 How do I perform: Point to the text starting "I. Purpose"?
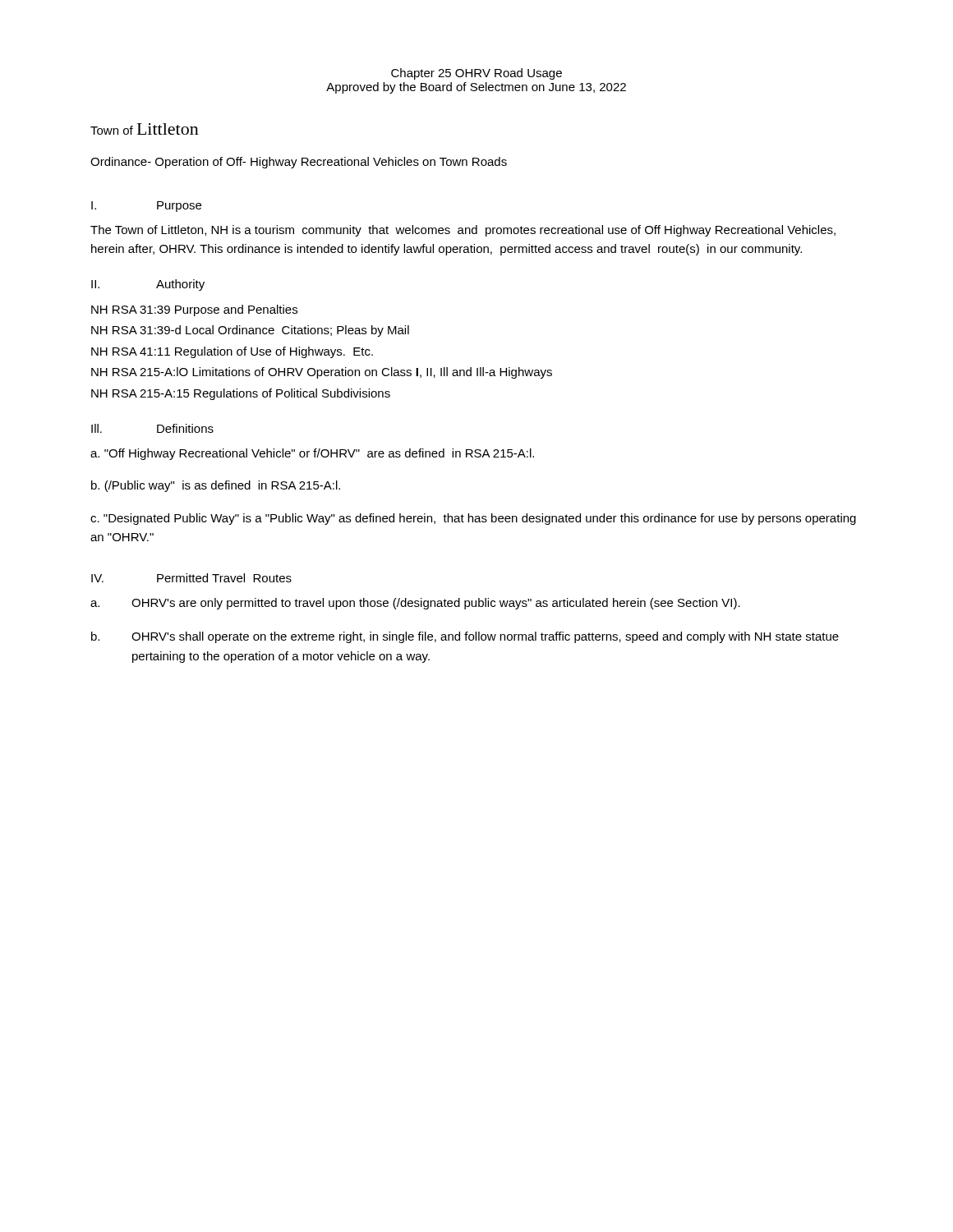click(x=146, y=205)
